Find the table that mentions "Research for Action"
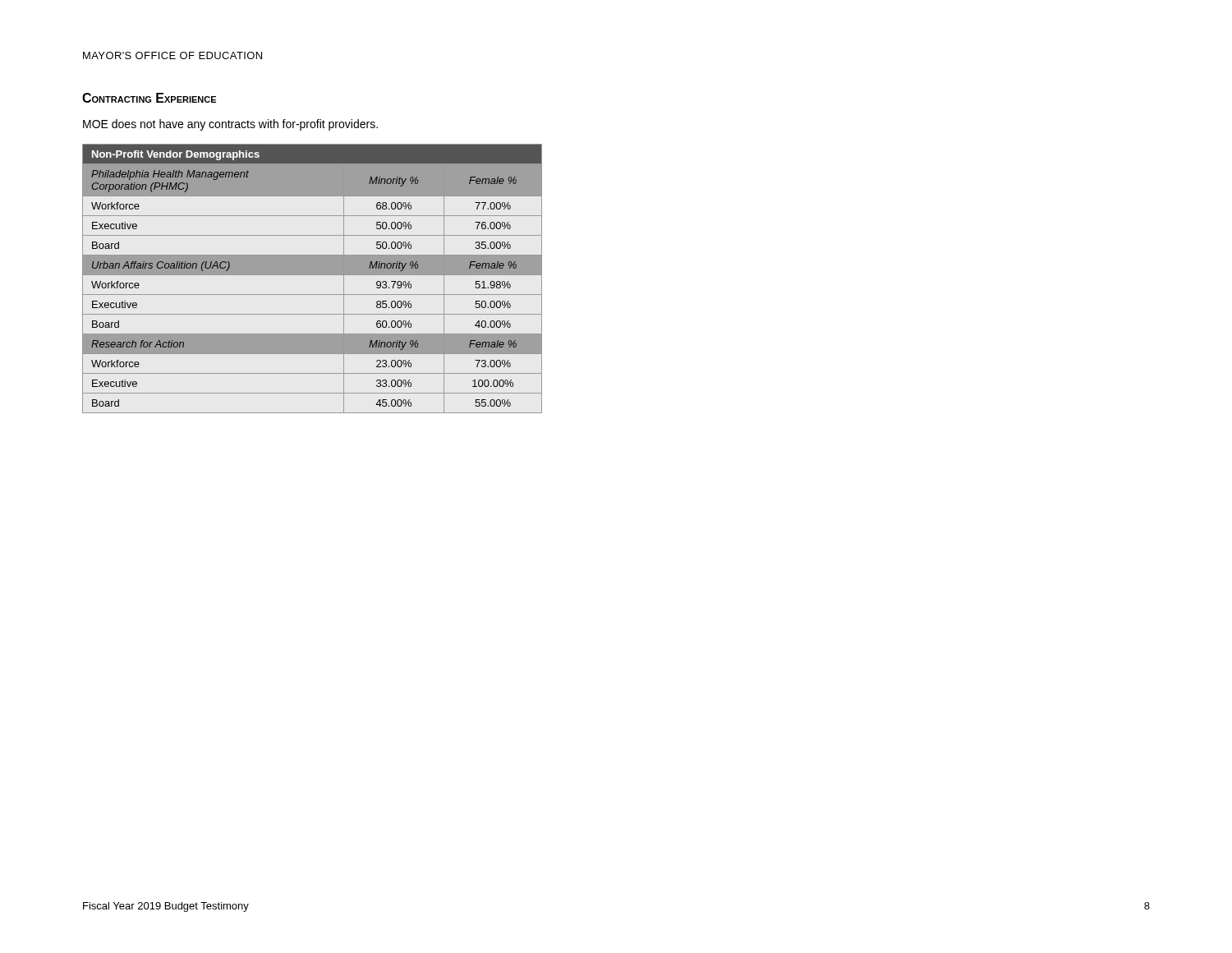Viewport: 1232px width, 953px height. (312, 279)
